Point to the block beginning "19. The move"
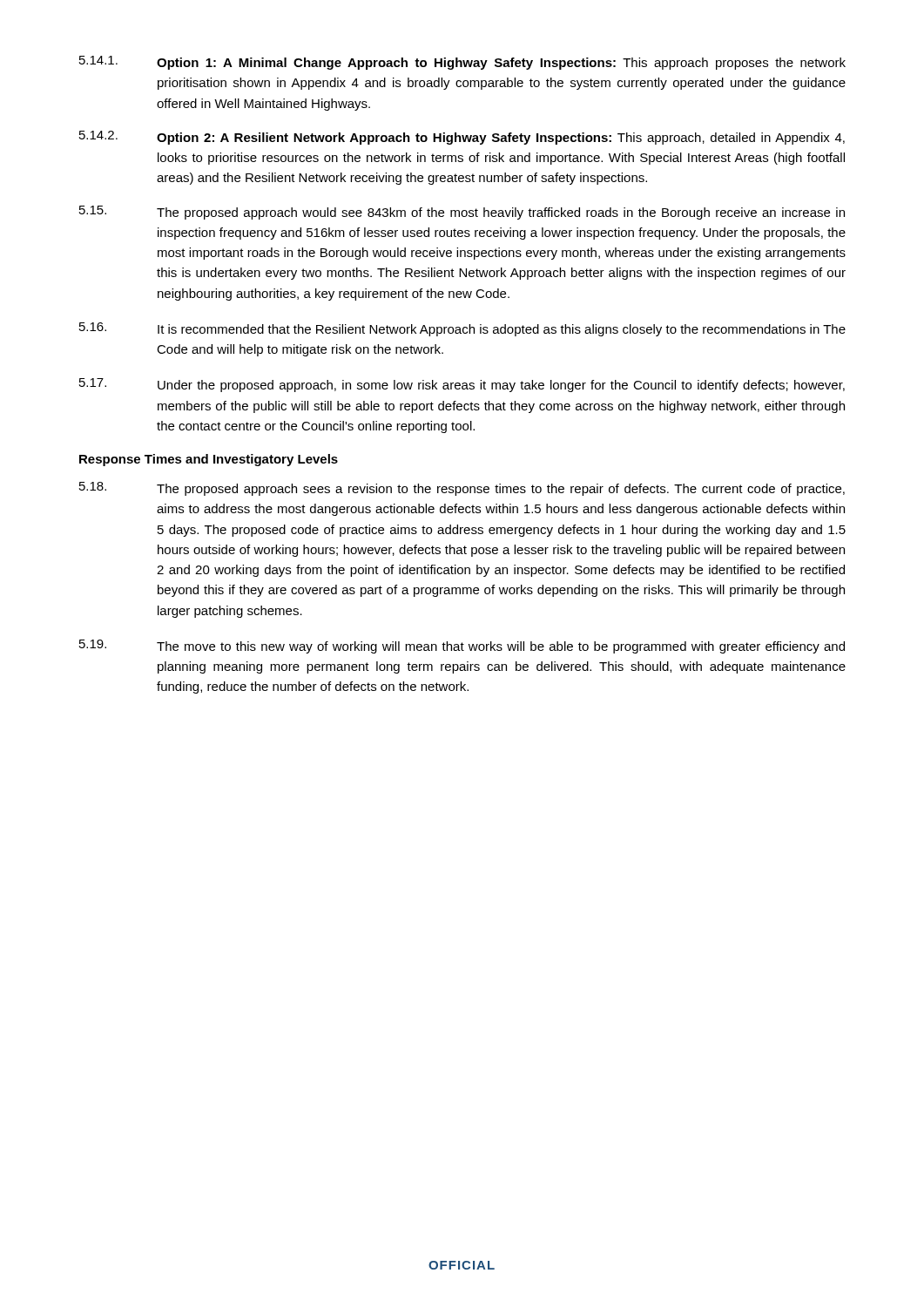 pos(462,666)
